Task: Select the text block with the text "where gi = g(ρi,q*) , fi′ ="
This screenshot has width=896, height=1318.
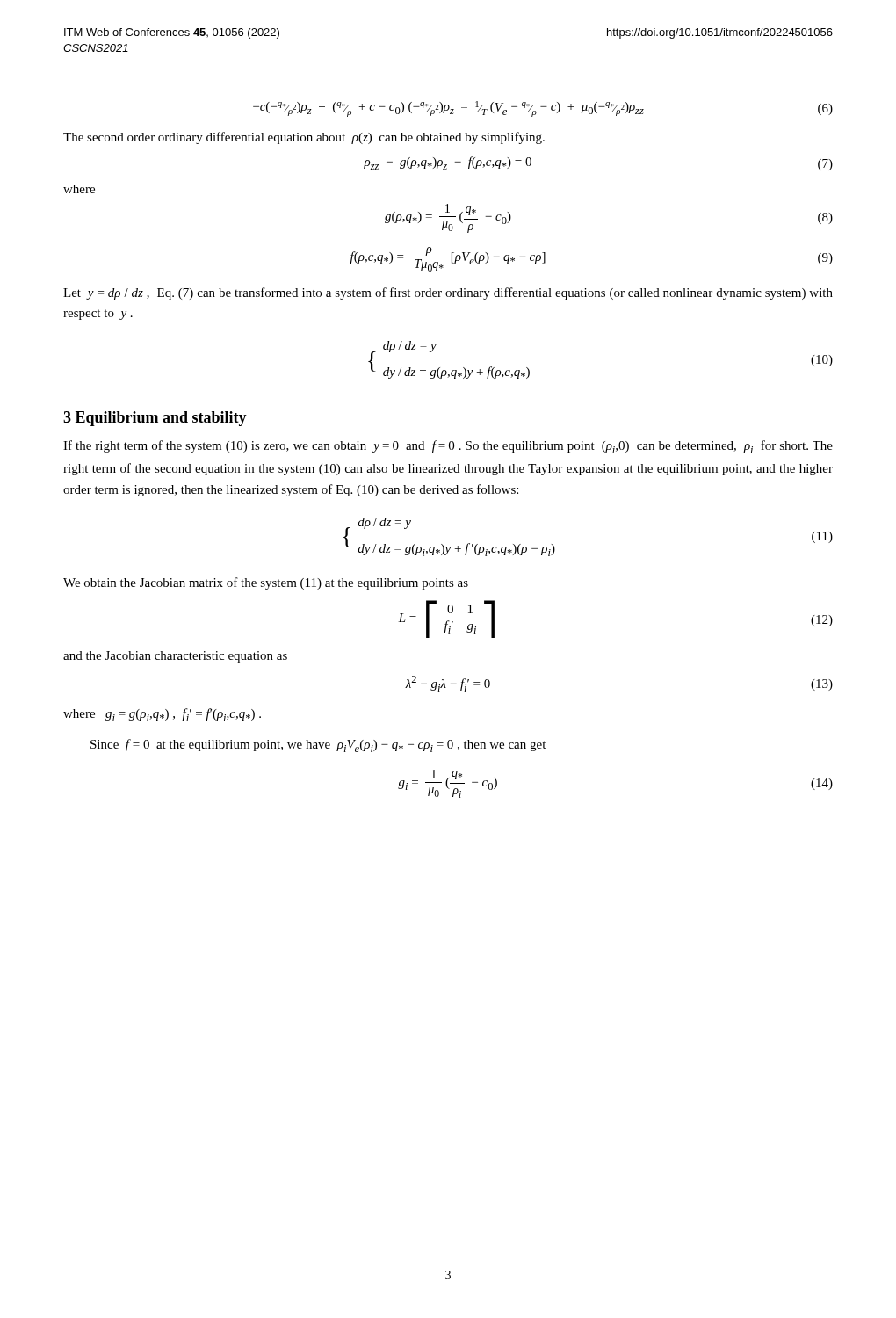Action: [163, 716]
